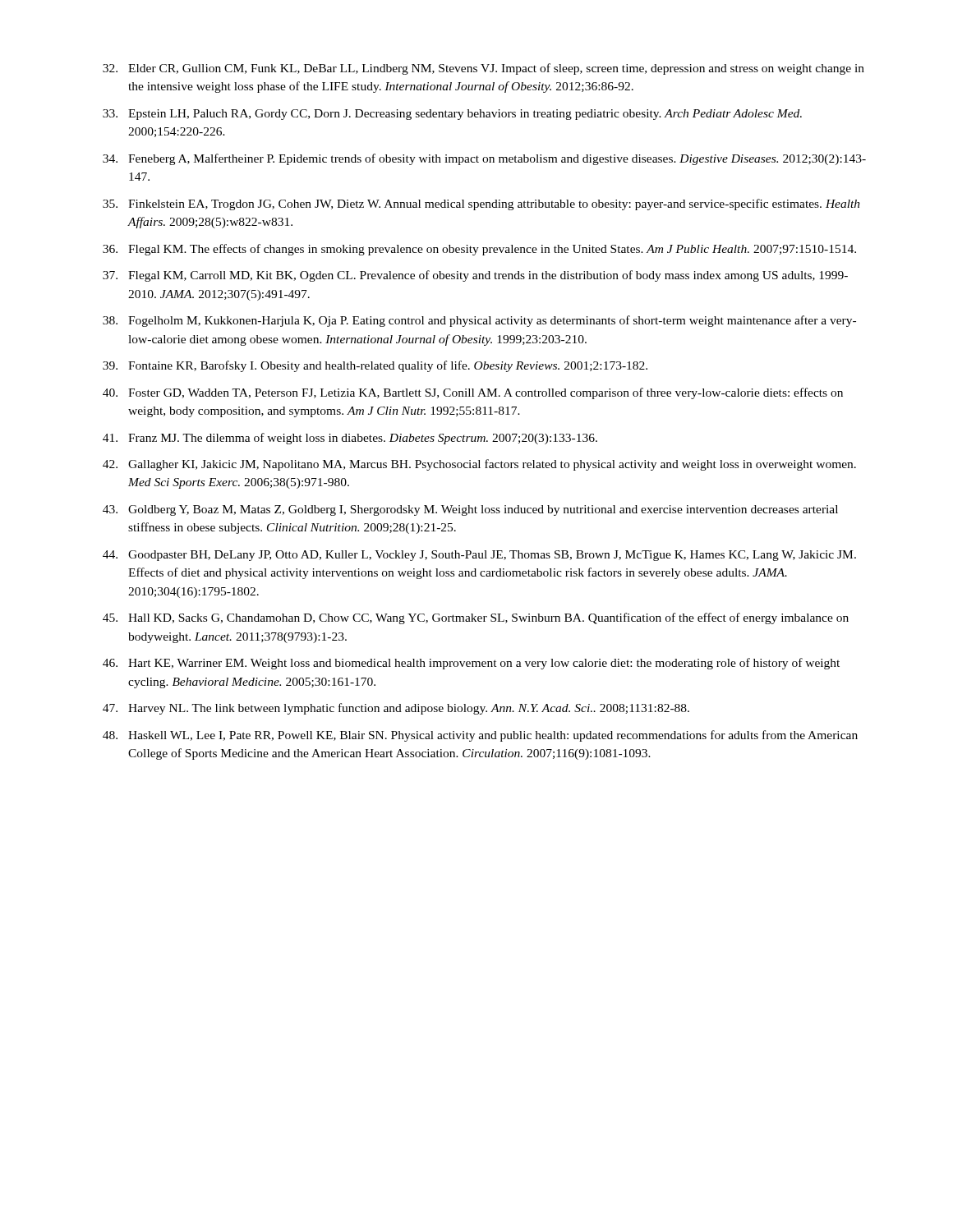This screenshot has width=953, height=1232.
Task: Point to the passage starting "38. Fogelholm M, Kukkonen-Harjula K,"
Action: tap(476, 330)
